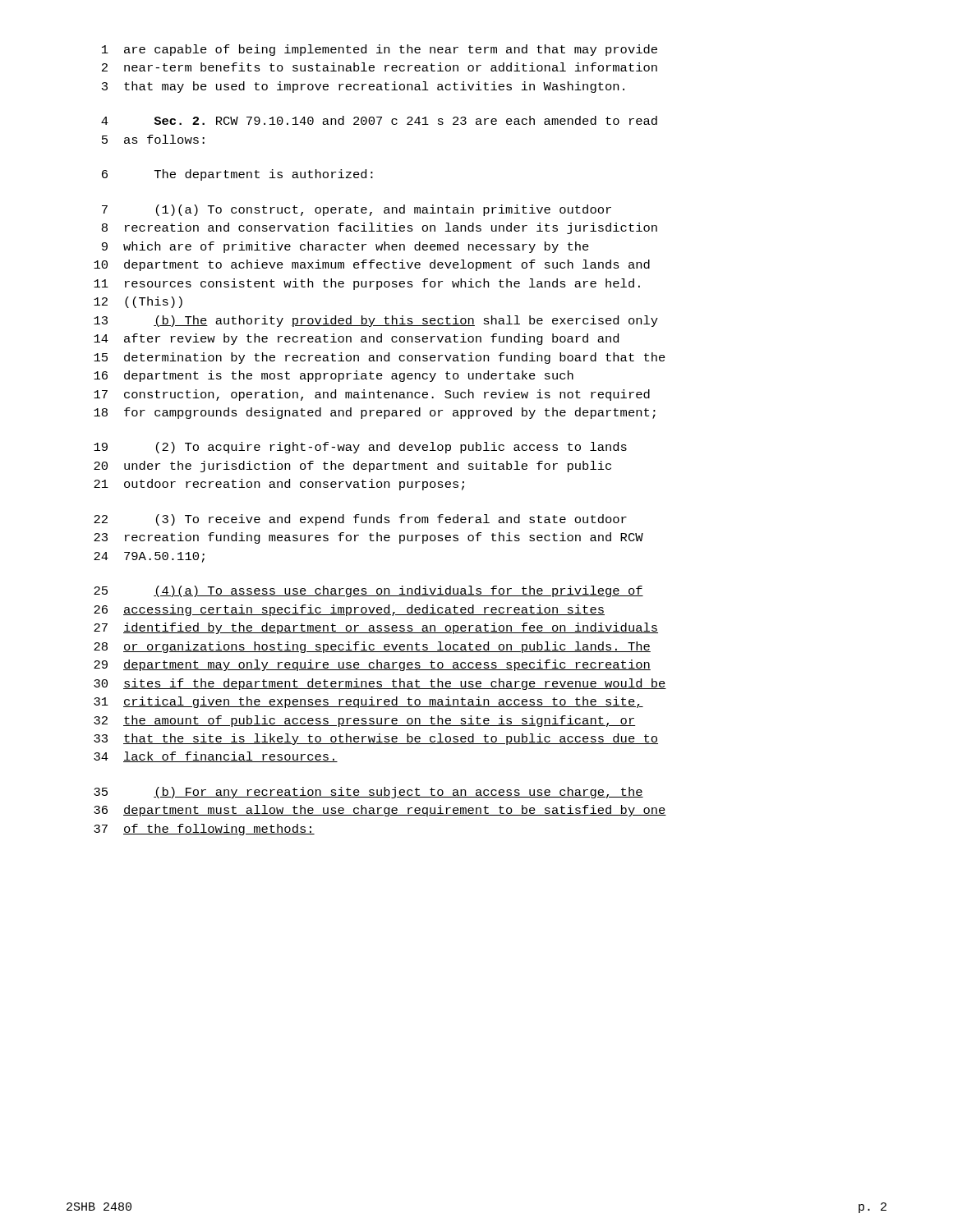Point to the block beginning "22 (3) To receive"

click(476, 520)
